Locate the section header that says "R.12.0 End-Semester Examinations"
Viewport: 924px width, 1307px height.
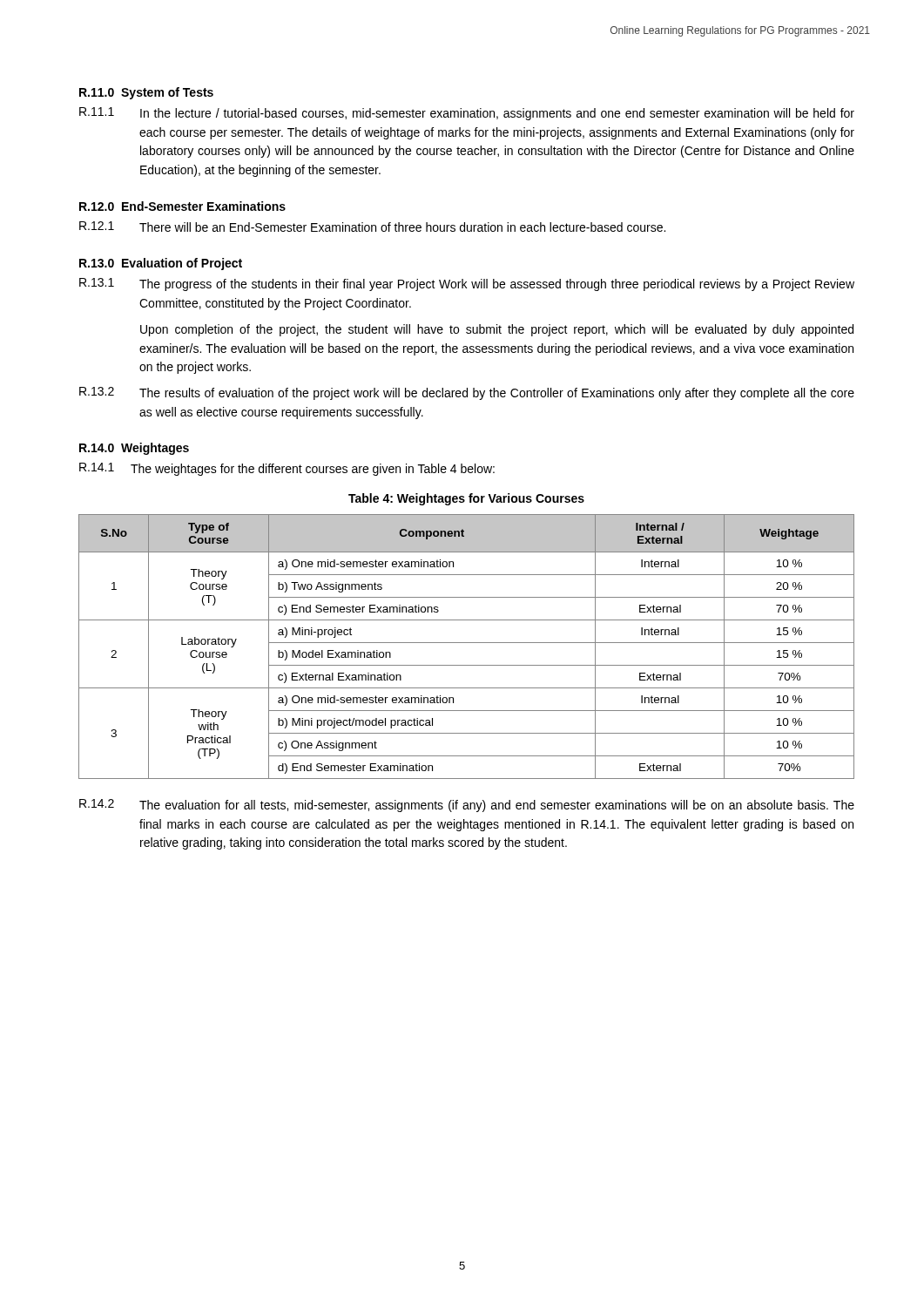coord(182,206)
